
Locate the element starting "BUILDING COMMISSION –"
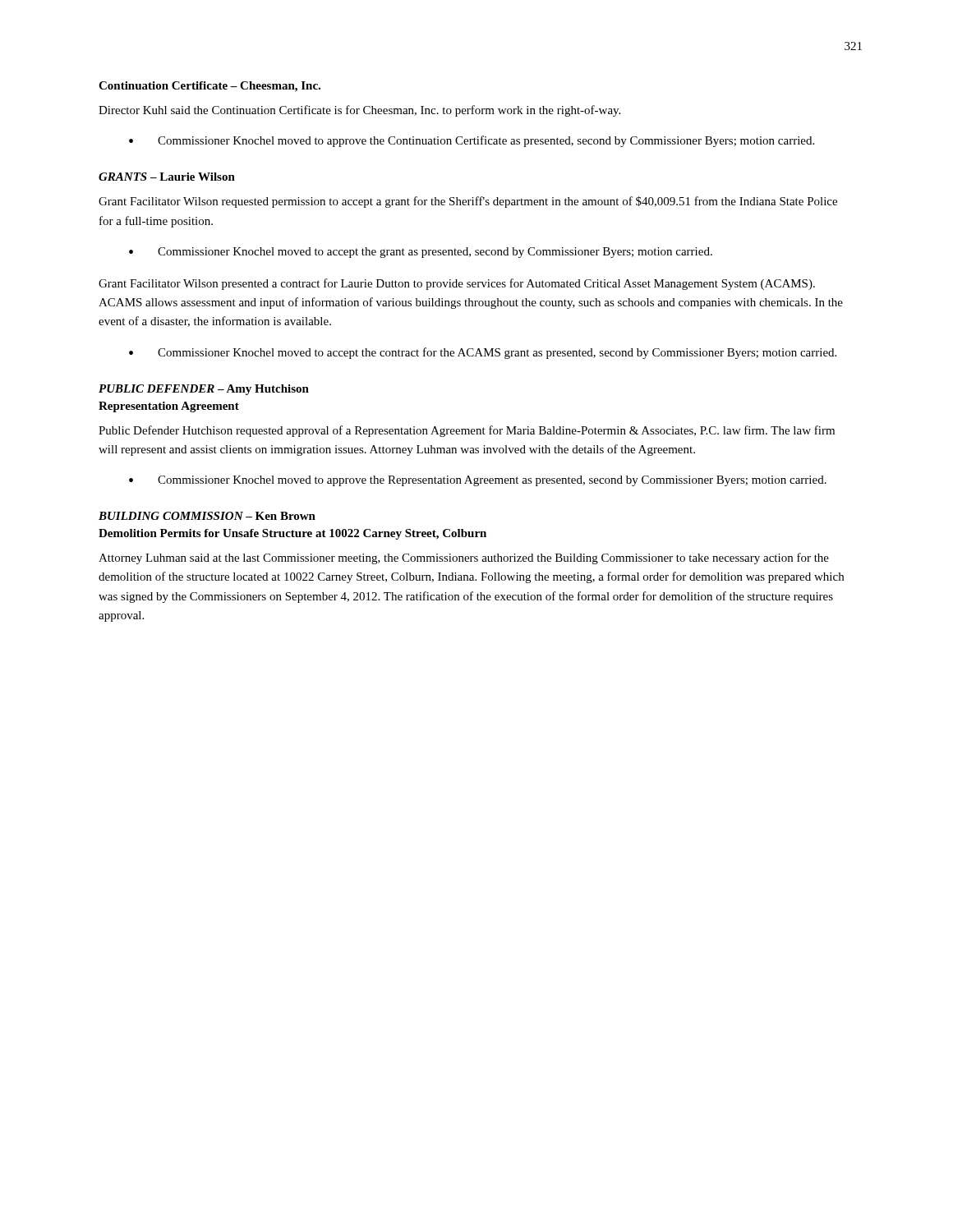tap(207, 516)
